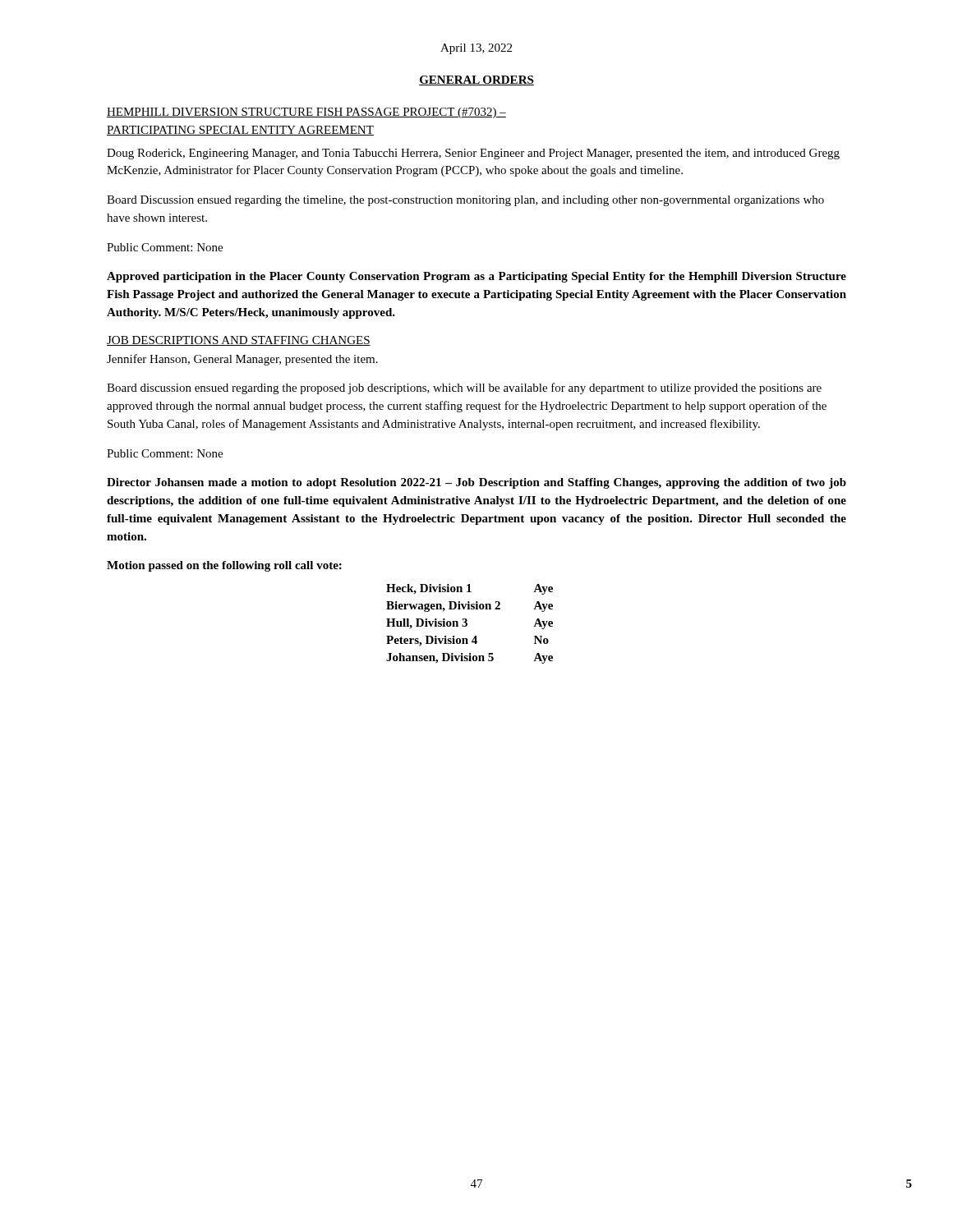Locate the table with the text "Johansen, Division 5"

coord(476,623)
